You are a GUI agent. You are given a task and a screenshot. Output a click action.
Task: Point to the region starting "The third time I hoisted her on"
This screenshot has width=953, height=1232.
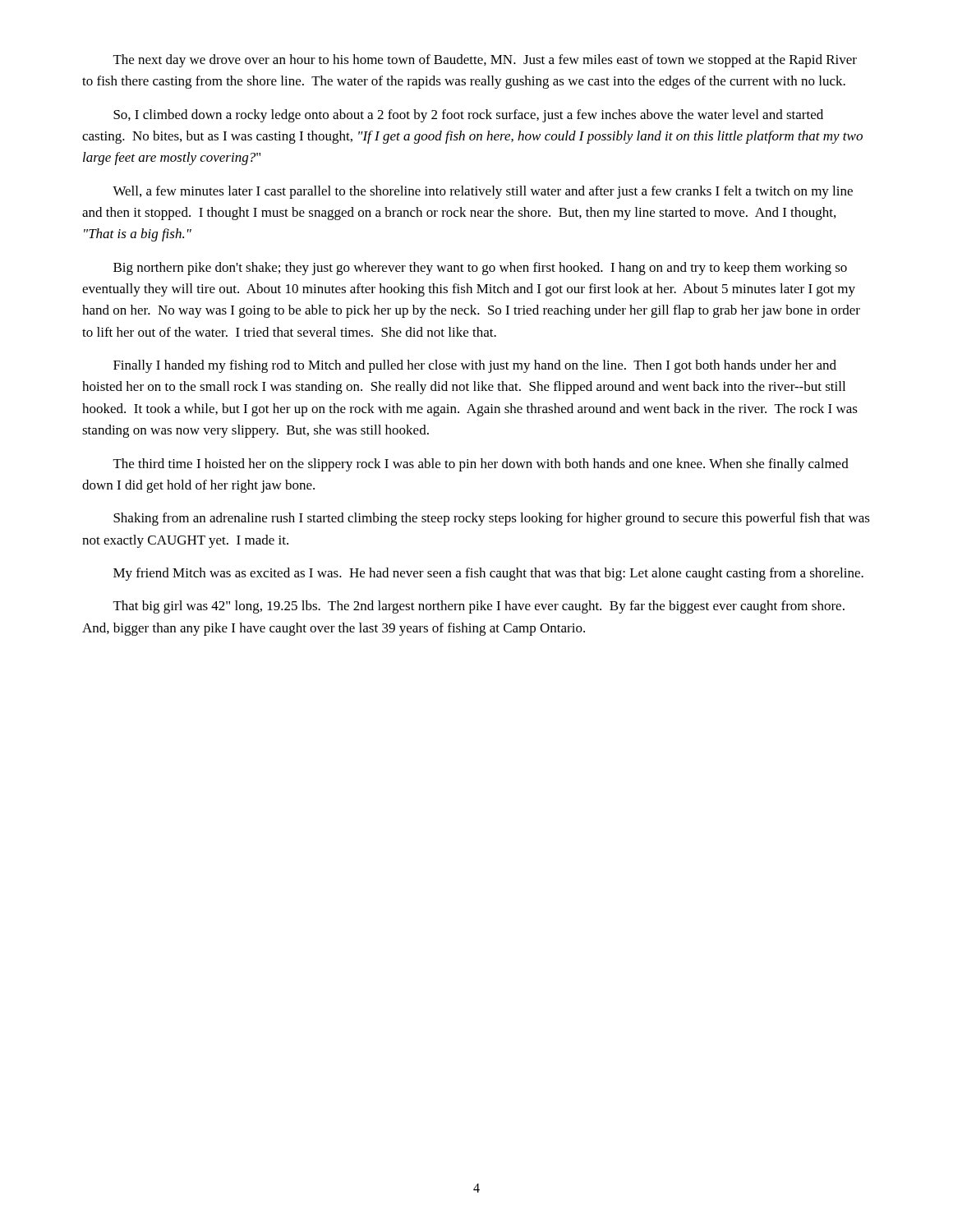click(x=476, y=475)
